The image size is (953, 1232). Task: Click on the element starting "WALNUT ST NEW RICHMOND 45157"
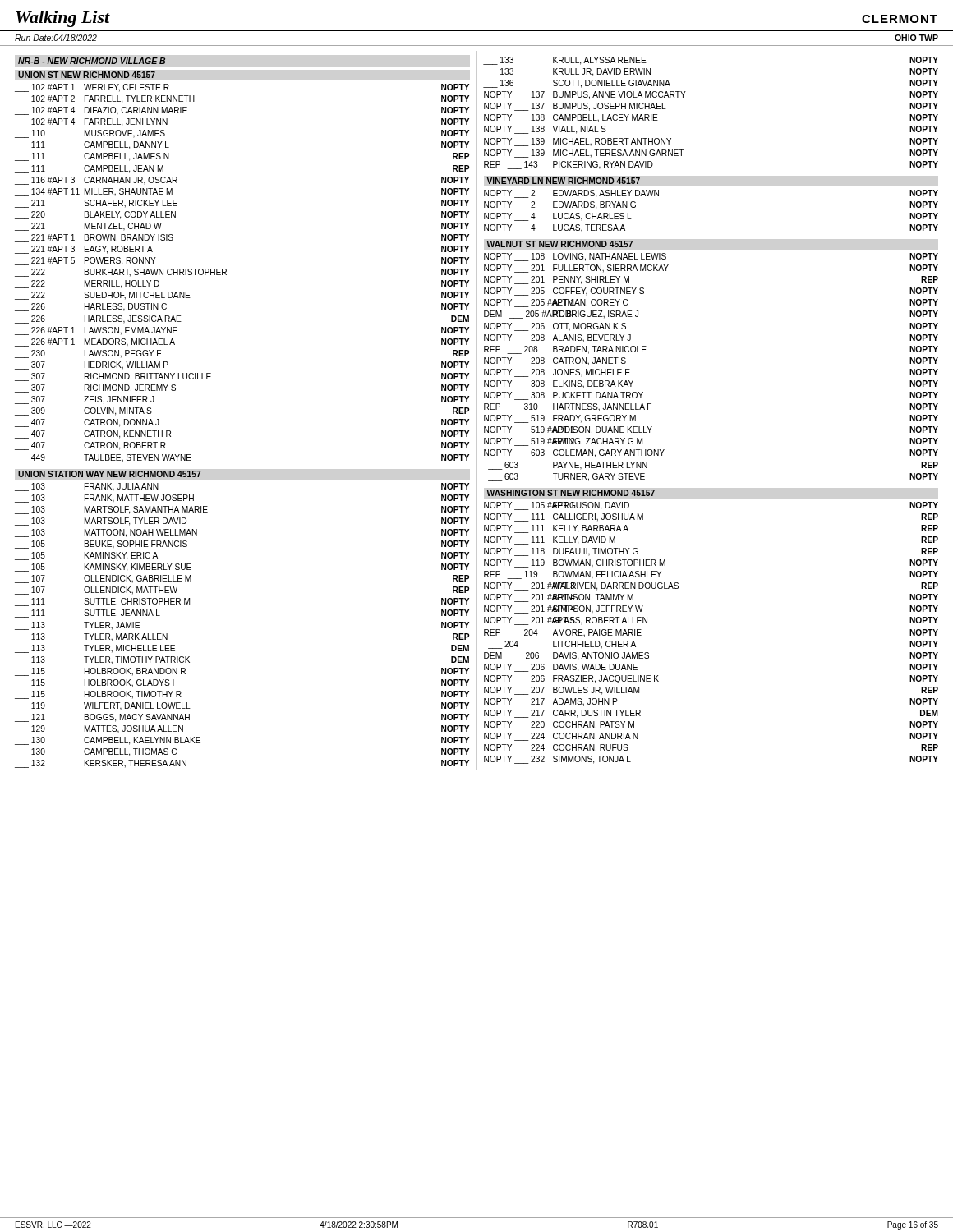coord(560,244)
